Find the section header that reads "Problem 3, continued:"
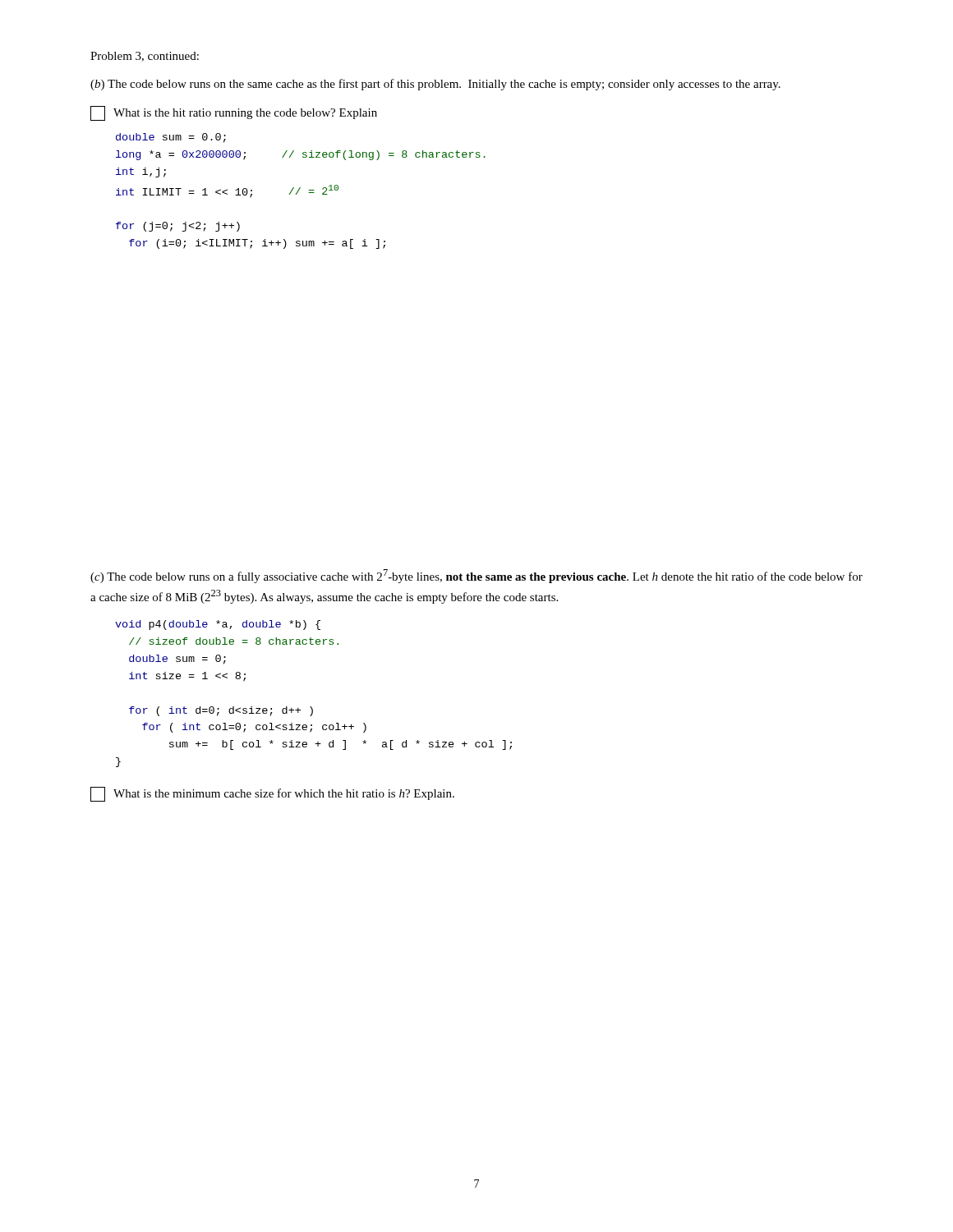The width and height of the screenshot is (953, 1232). (145, 56)
